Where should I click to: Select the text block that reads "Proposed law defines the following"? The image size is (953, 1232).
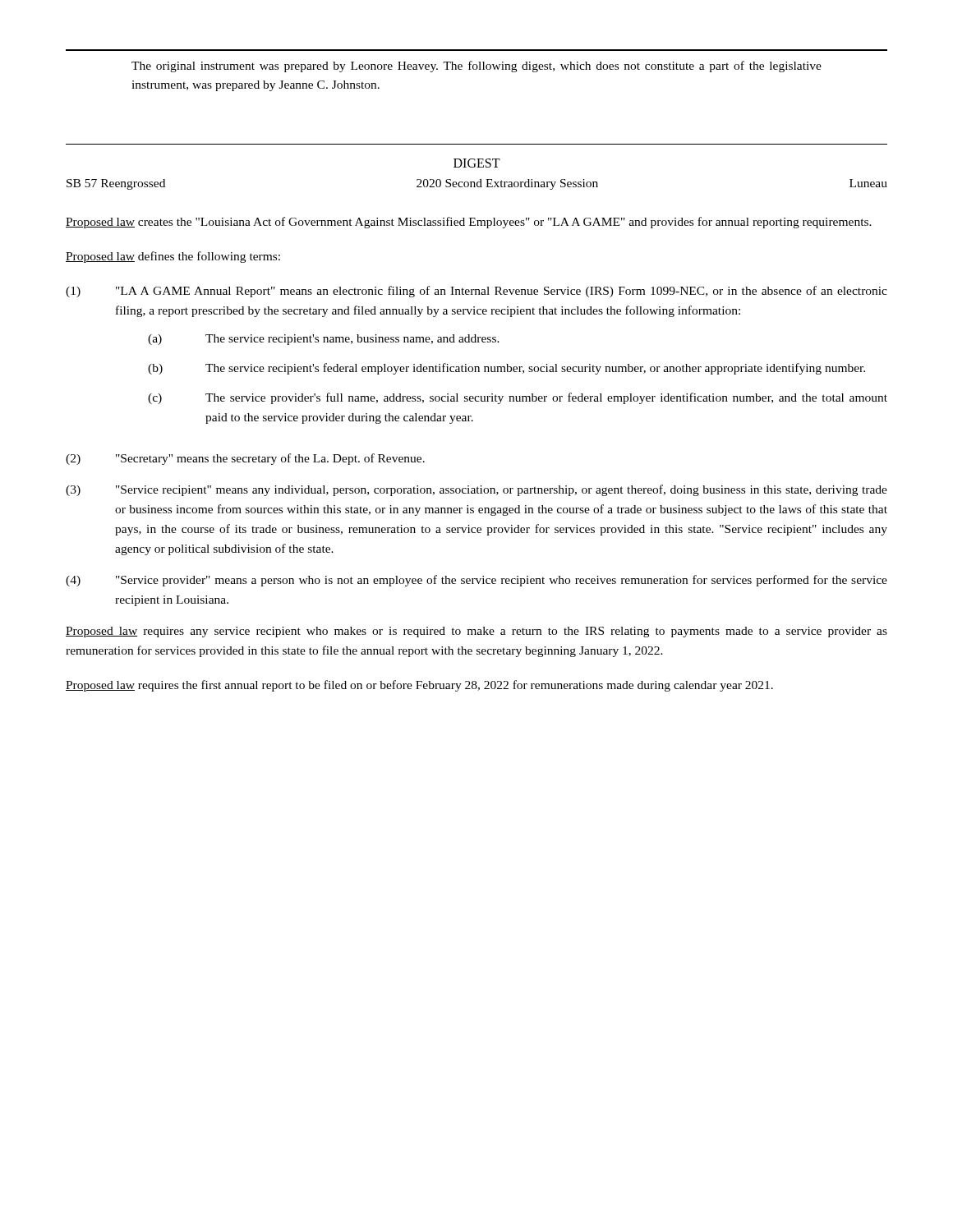(173, 256)
